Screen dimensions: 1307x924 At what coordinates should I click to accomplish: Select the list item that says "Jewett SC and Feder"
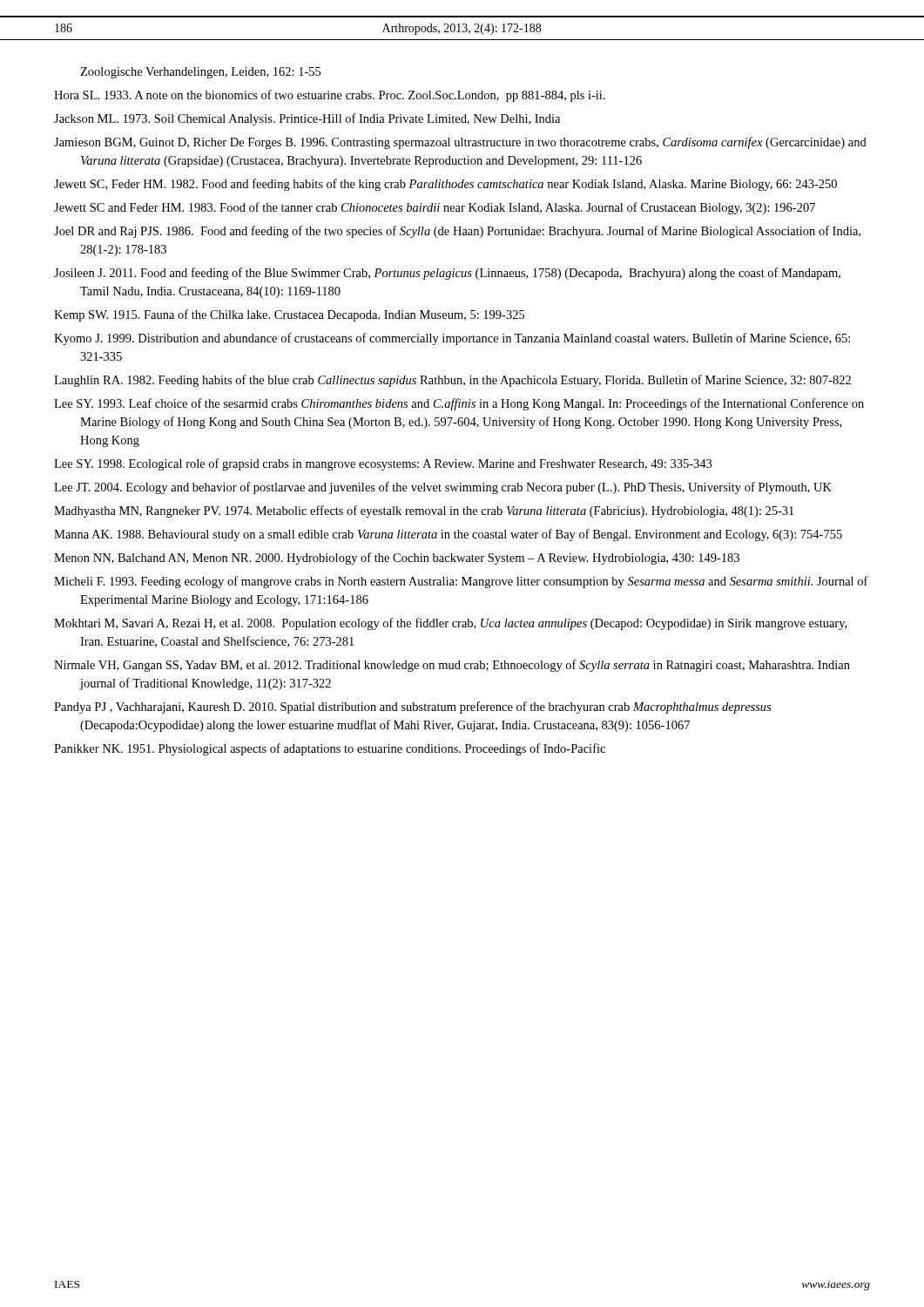coord(435,207)
